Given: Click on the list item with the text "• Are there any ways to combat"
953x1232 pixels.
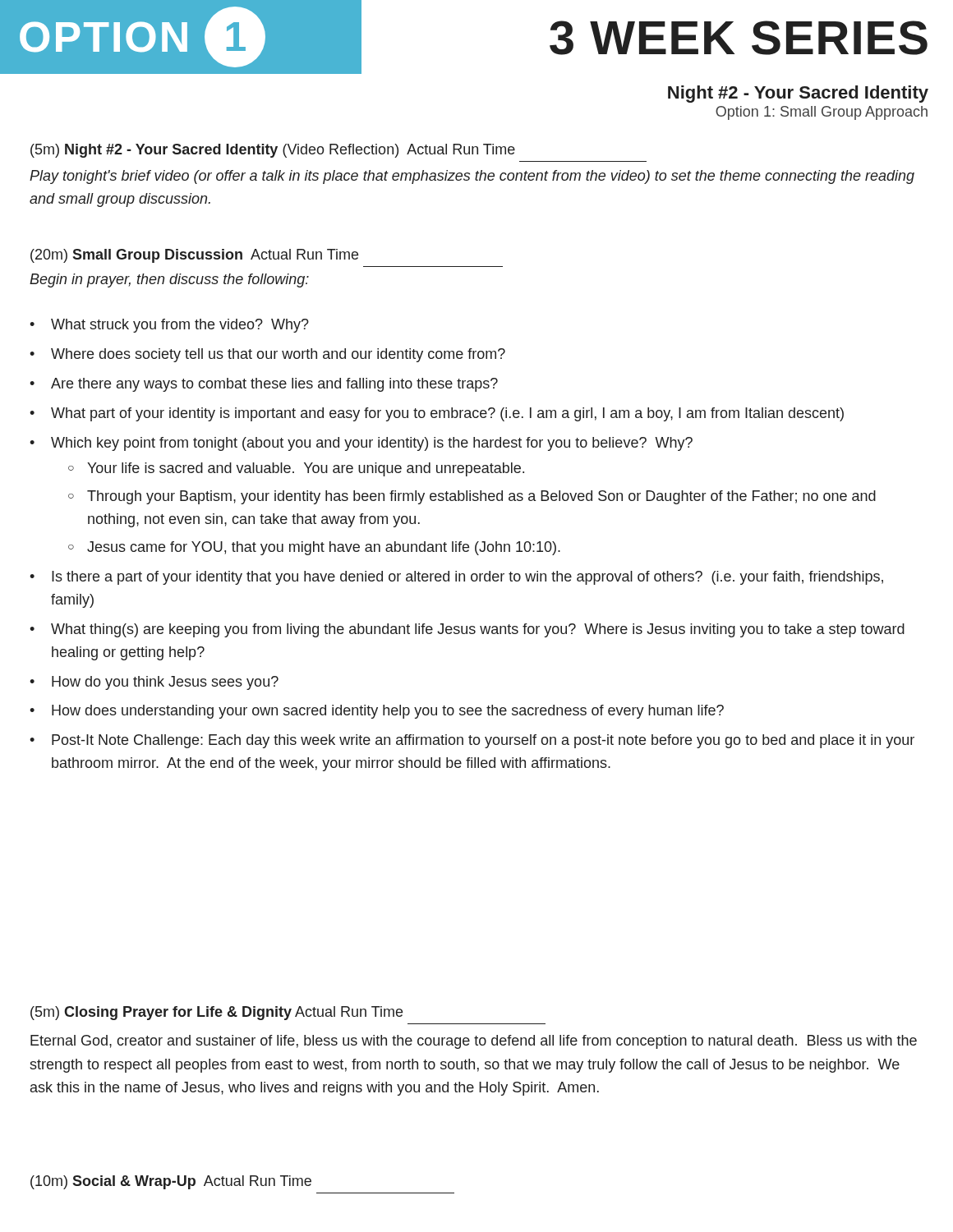Looking at the screenshot, I should [x=264, y=384].
